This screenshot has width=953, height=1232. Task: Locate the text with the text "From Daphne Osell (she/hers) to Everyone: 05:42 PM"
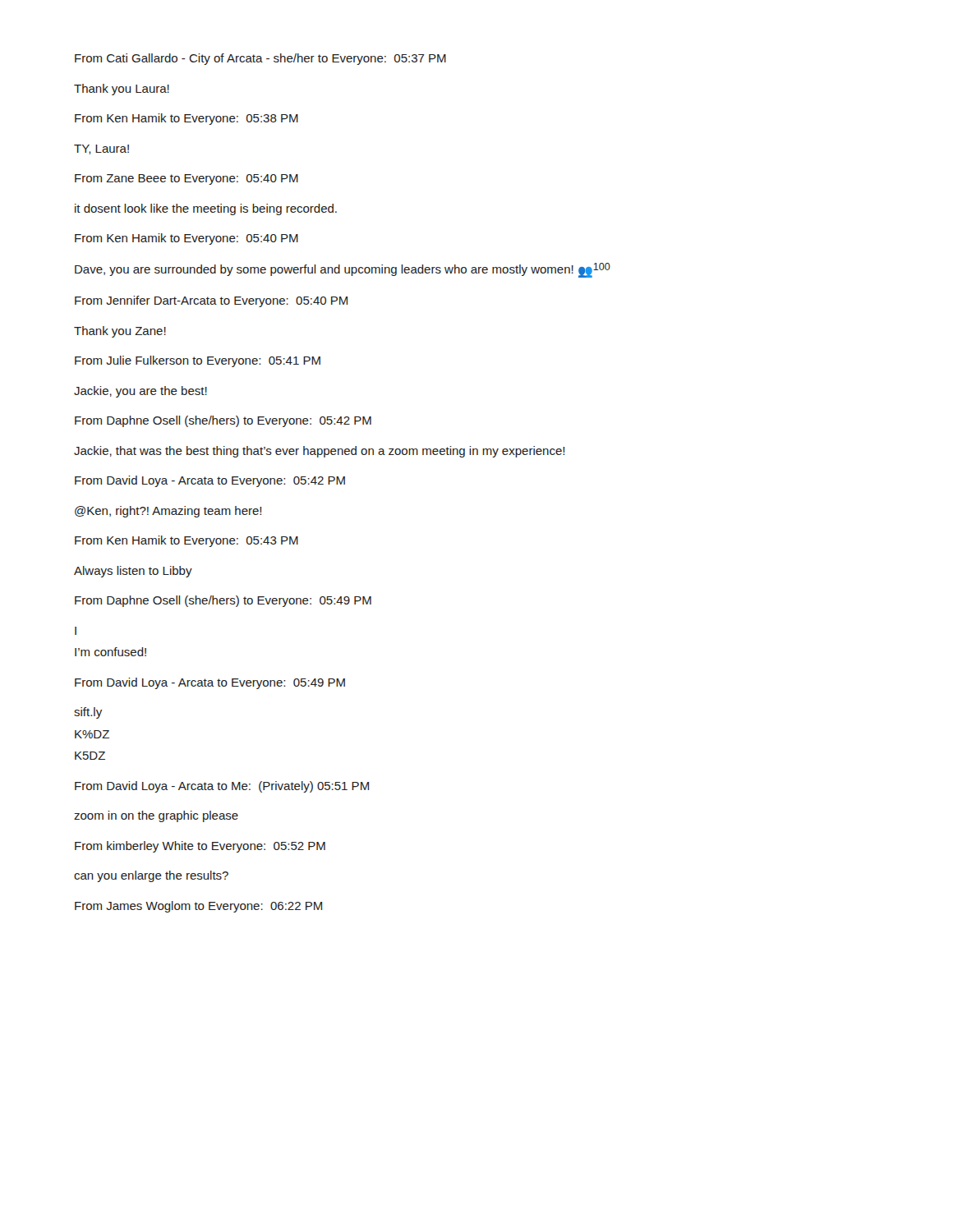coord(223,420)
